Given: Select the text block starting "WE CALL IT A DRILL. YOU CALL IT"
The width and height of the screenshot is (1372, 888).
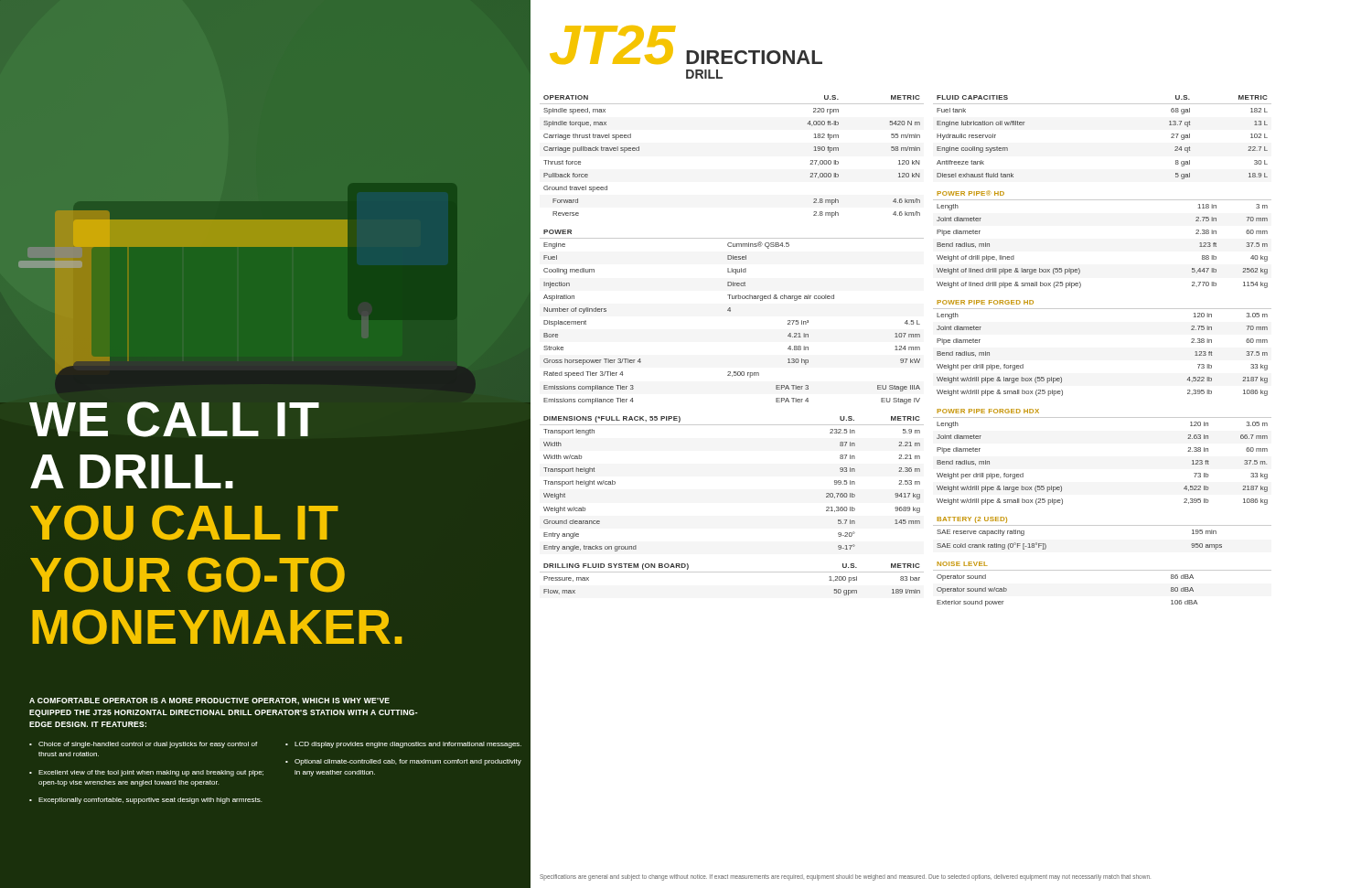Looking at the screenshot, I should tap(267, 523).
